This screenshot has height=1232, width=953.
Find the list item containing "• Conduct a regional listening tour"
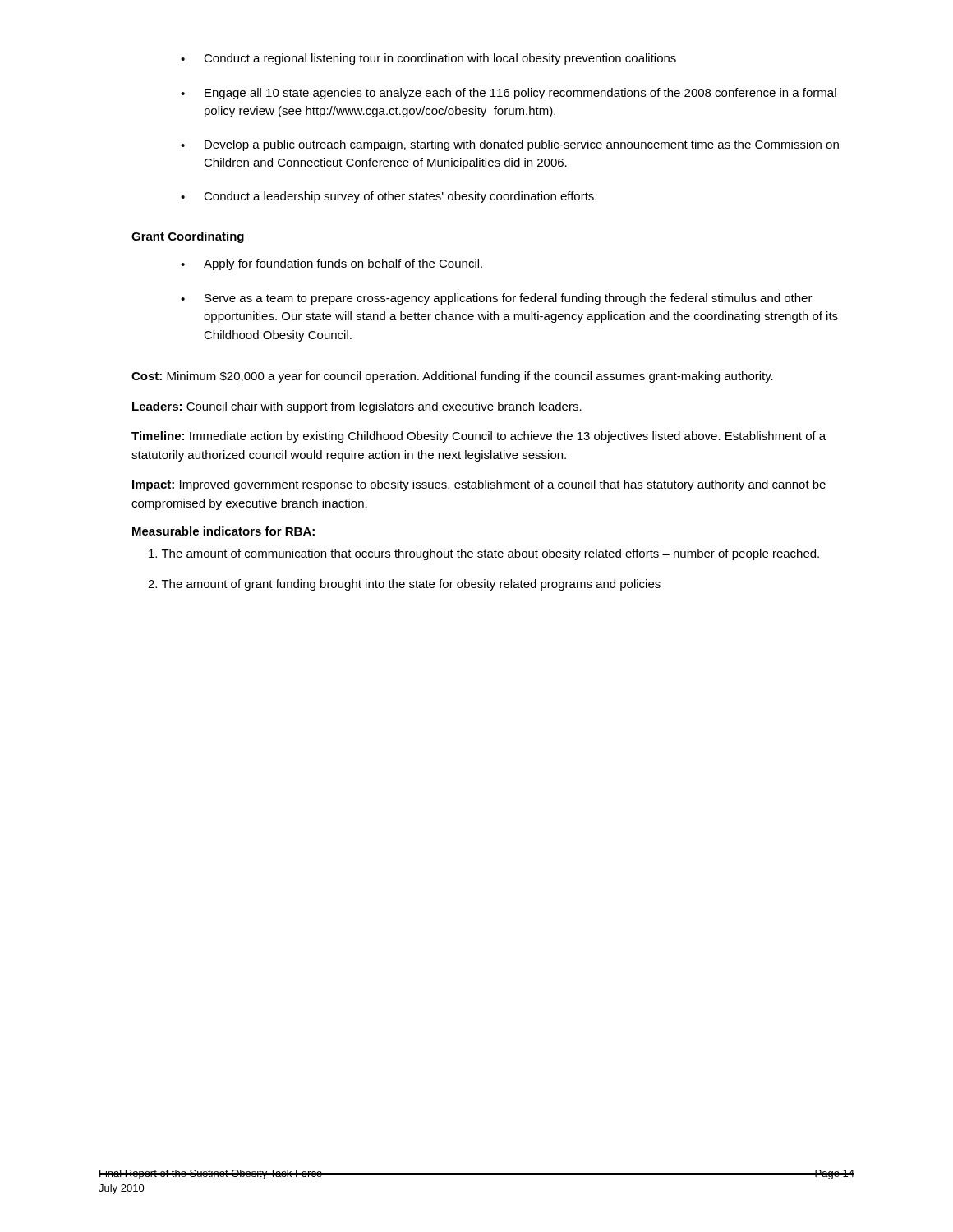click(518, 59)
